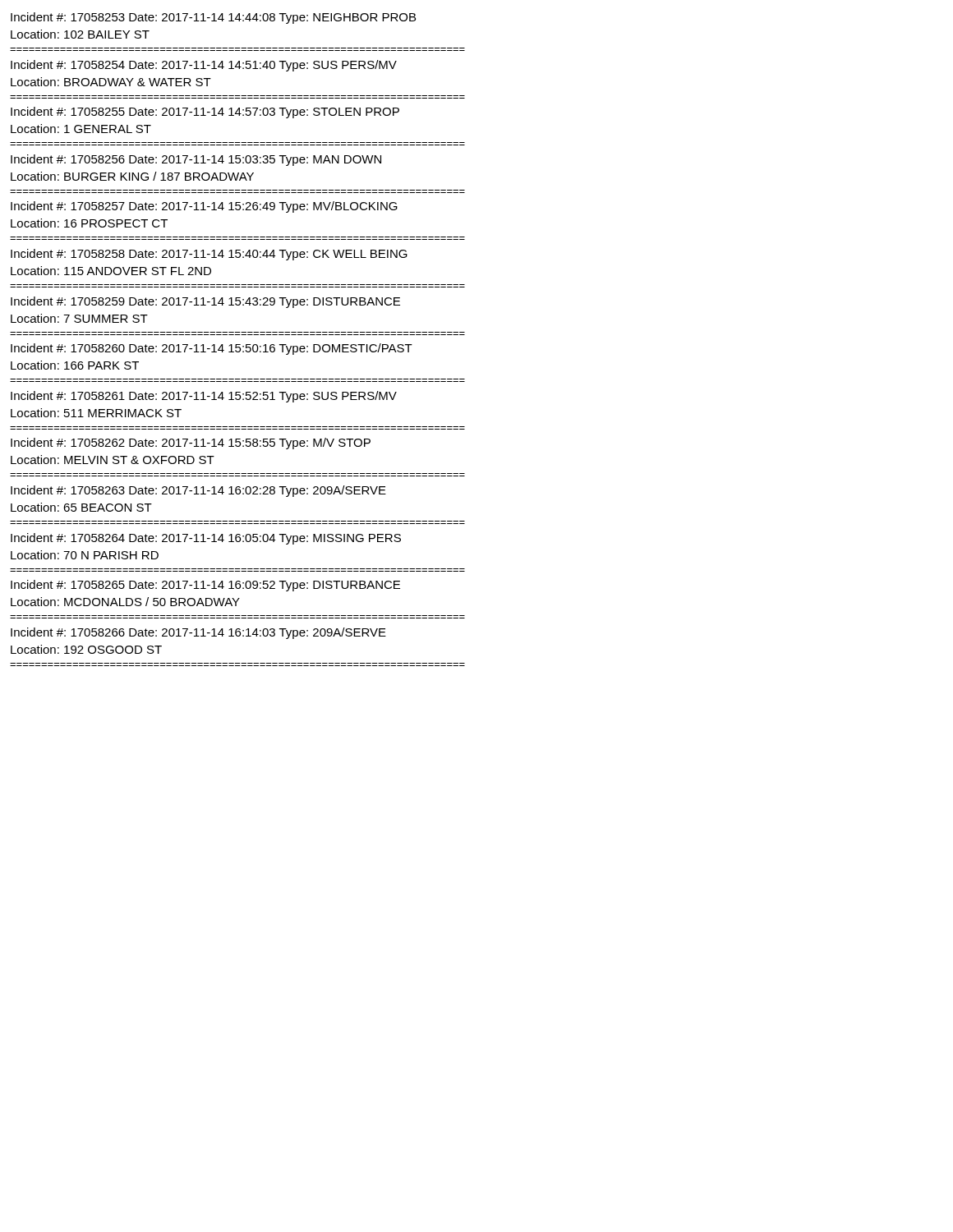The height and width of the screenshot is (1232, 953).
Task: Point to the block beginning "Incident #: 17058264 Date: 2017-11-14 16:05:04"
Action: point(206,539)
